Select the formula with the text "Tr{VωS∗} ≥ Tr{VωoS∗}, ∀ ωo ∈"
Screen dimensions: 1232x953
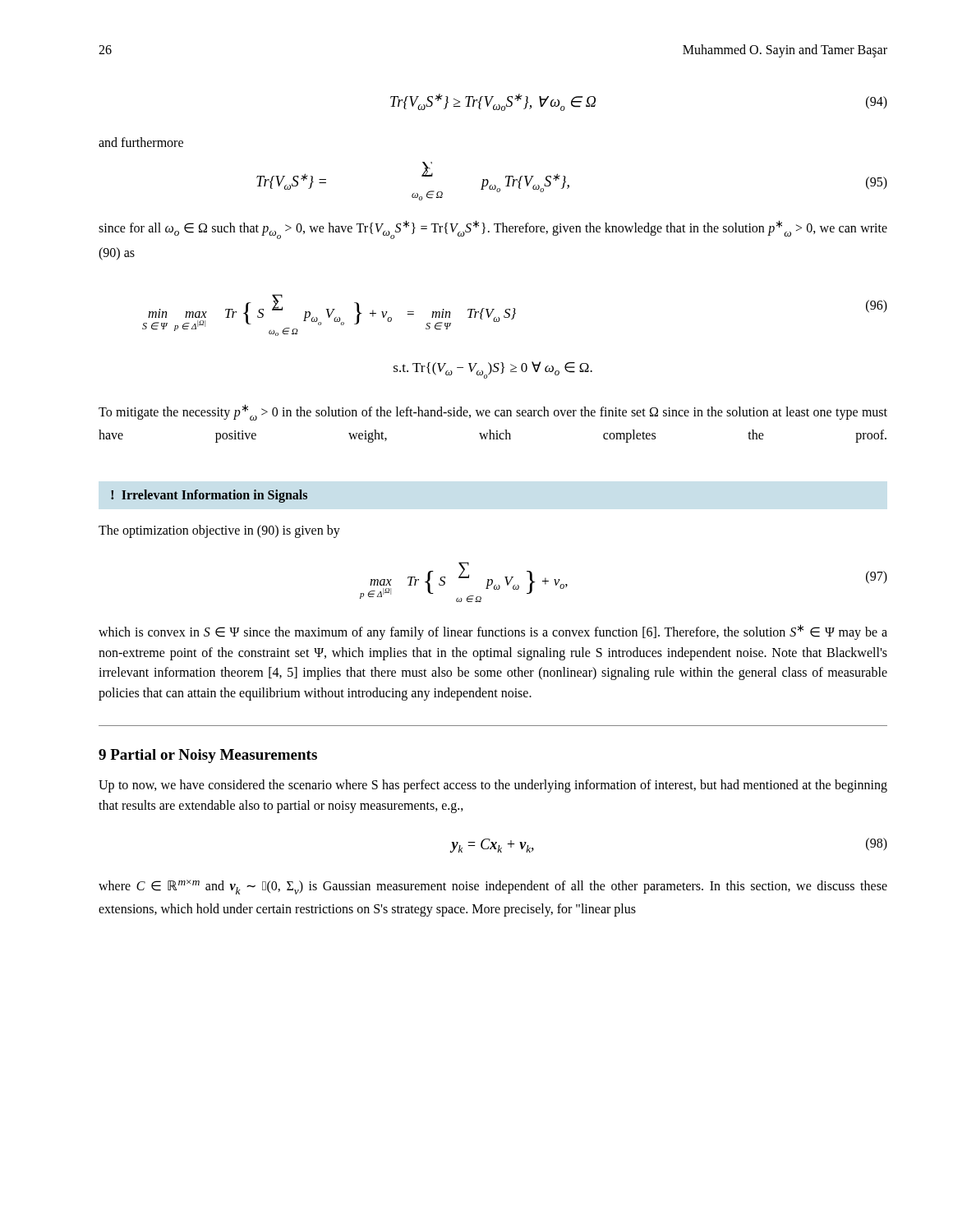546,101
